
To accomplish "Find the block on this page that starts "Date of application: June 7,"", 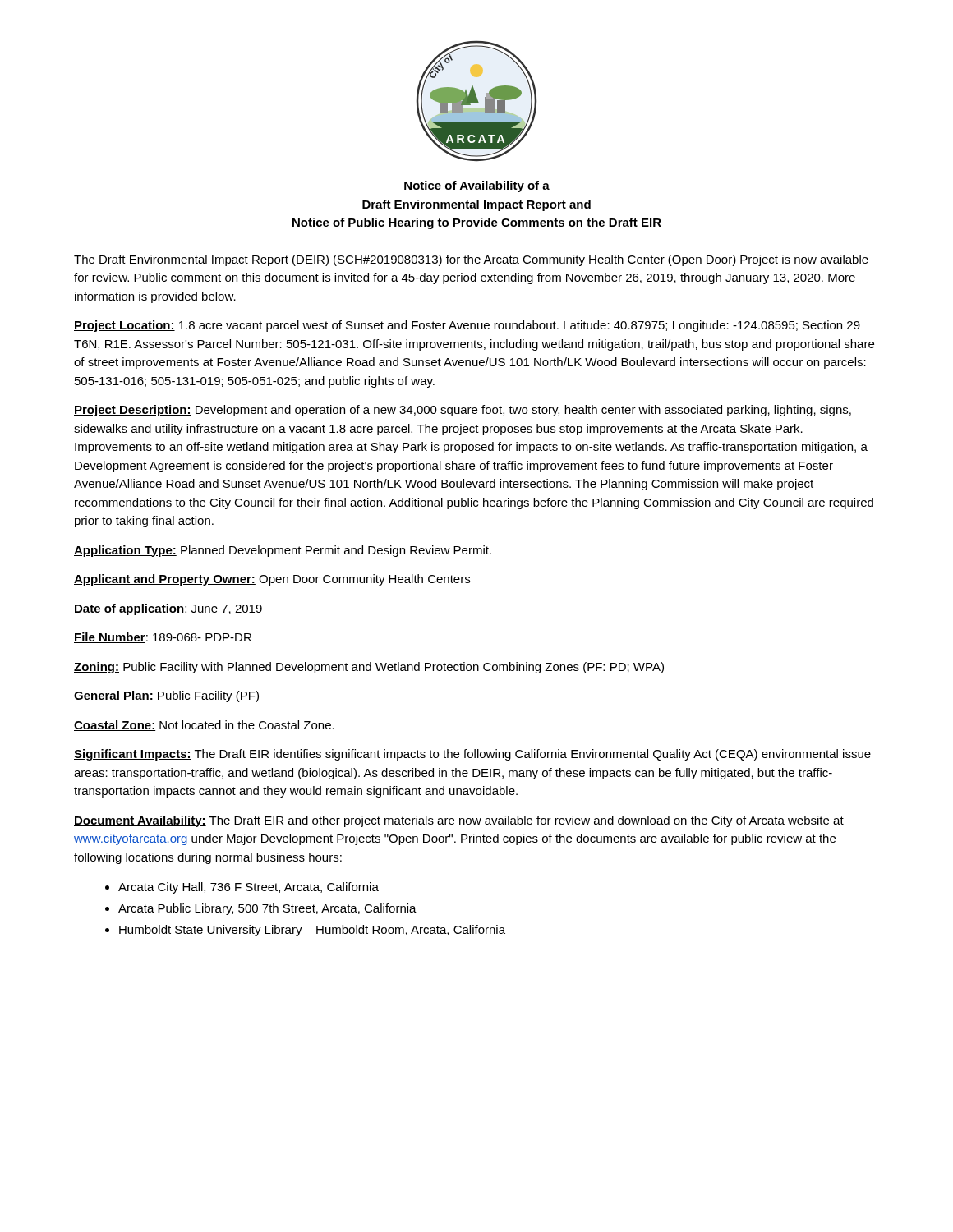I will pyautogui.click(x=168, y=609).
